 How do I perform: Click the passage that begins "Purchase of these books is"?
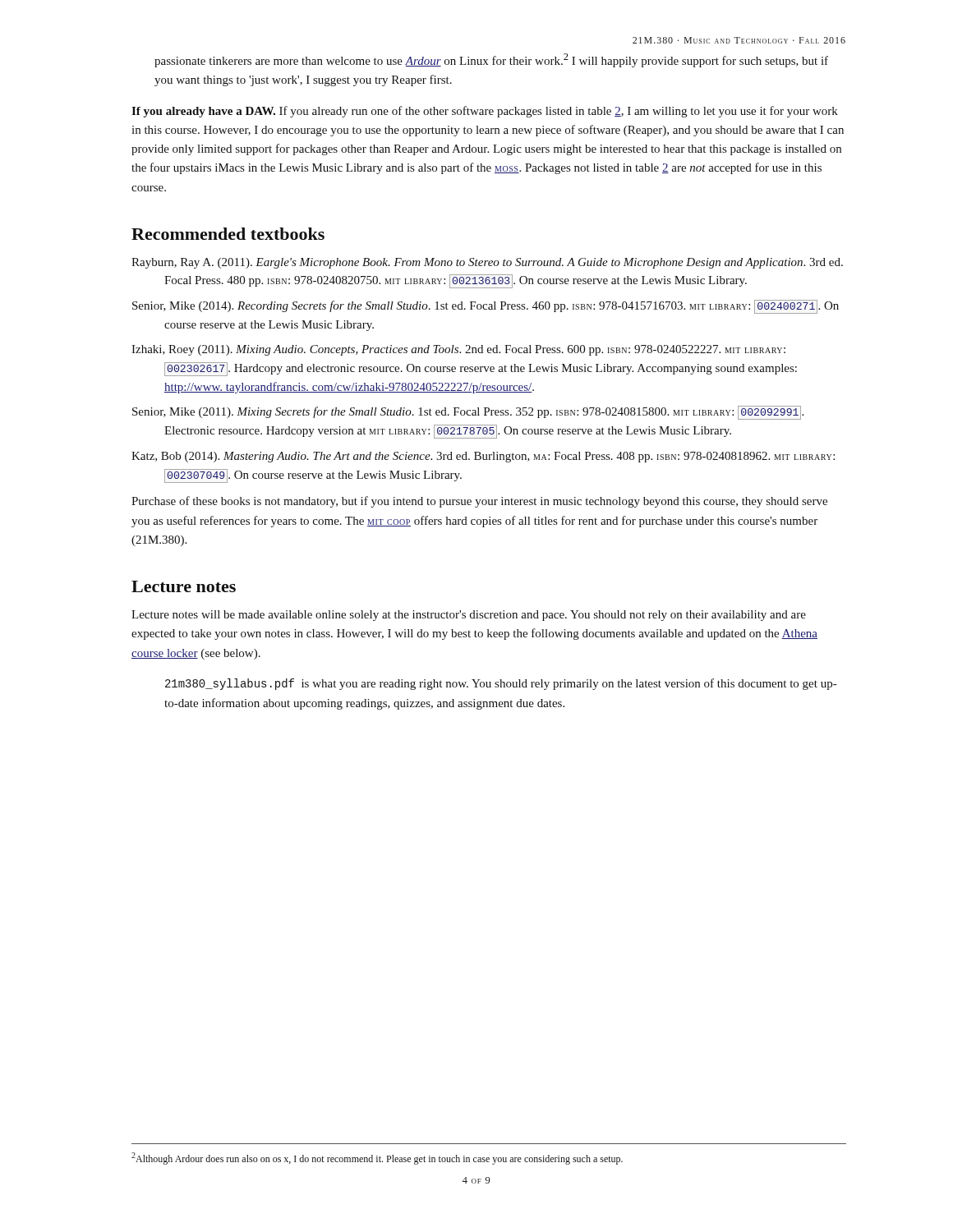pyautogui.click(x=489, y=521)
